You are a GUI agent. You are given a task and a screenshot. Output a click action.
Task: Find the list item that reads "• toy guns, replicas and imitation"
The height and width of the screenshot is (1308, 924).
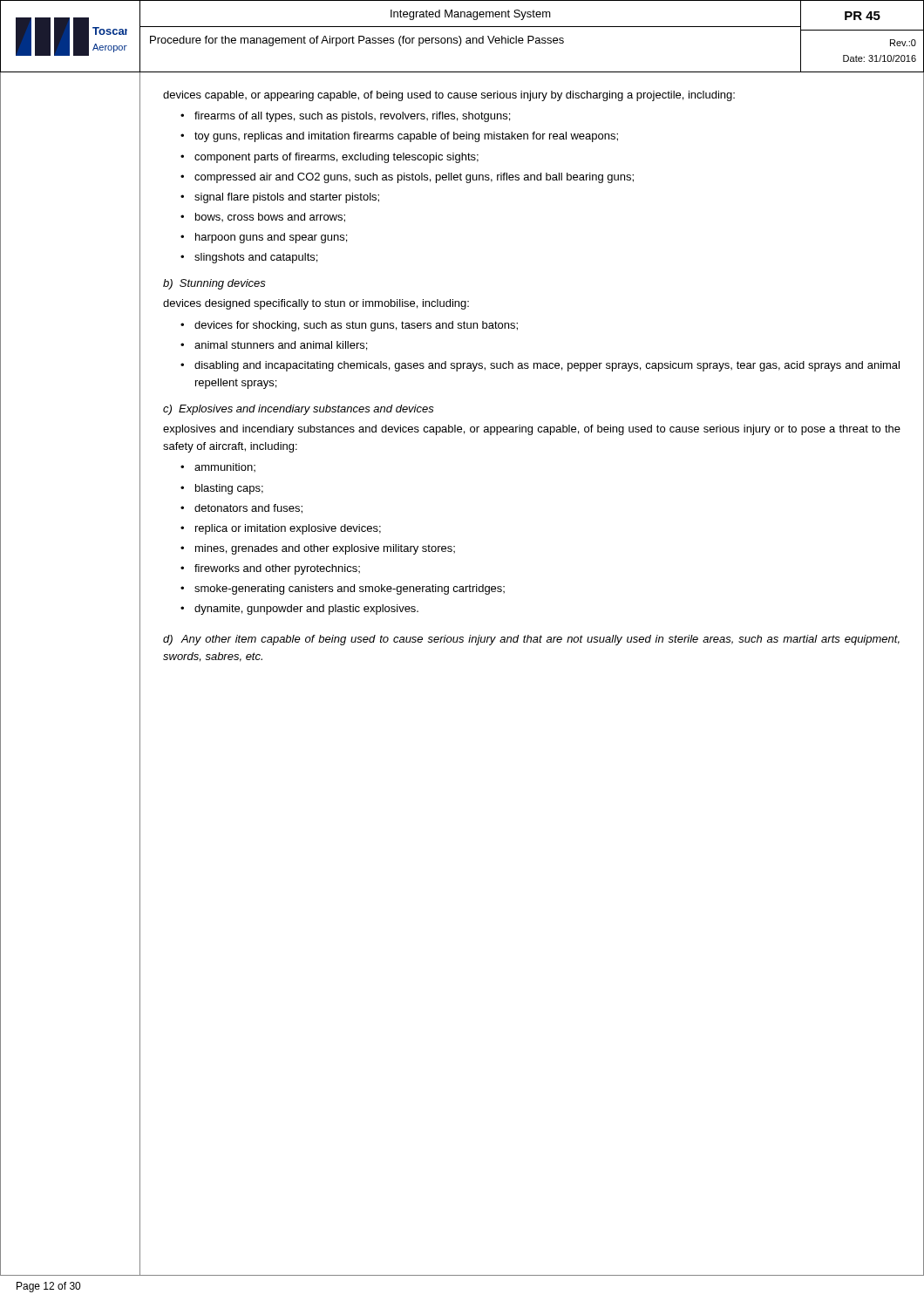(x=400, y=136)
